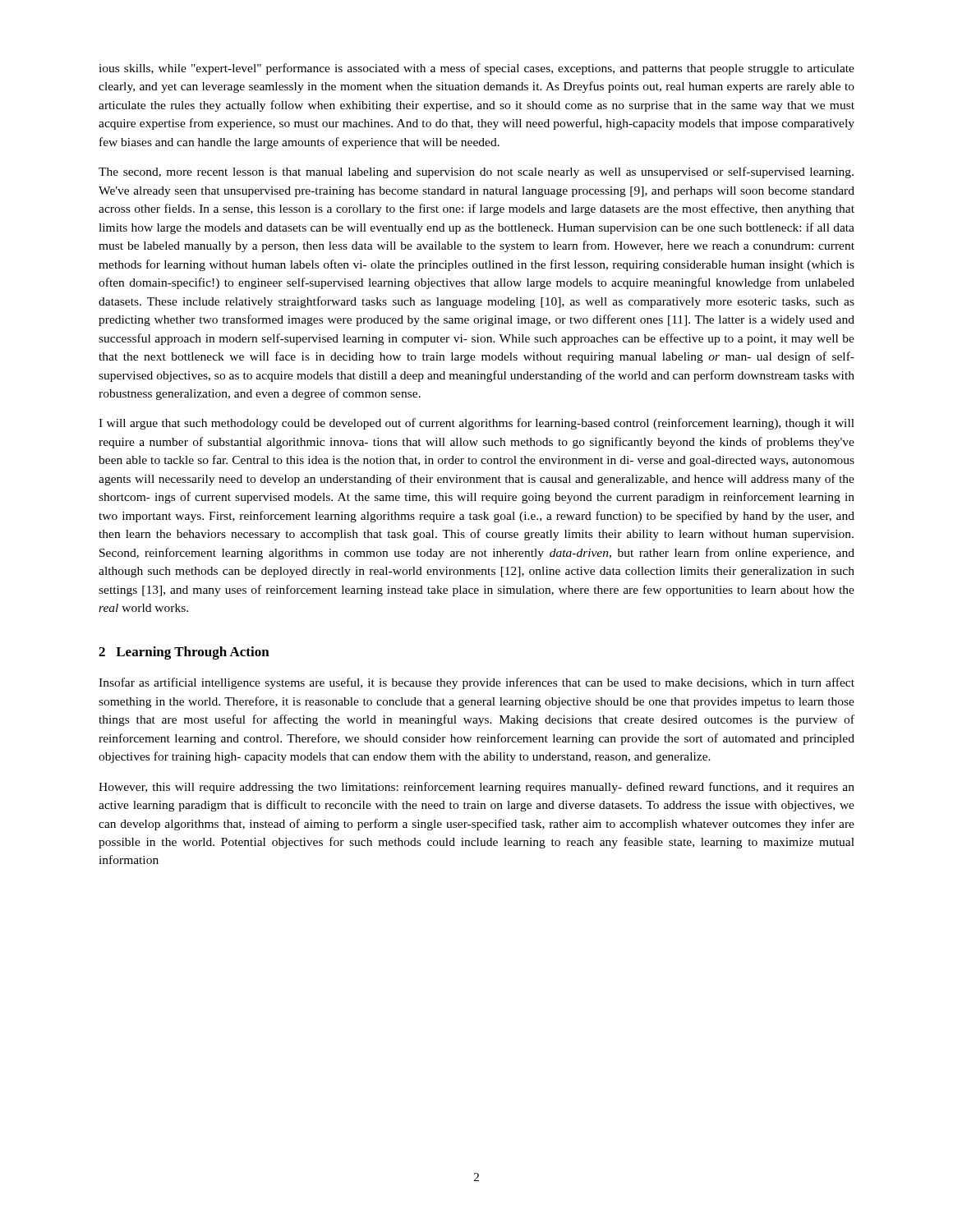953x1232 pixels.
Task: Select the section header
Action: point(184,651)
